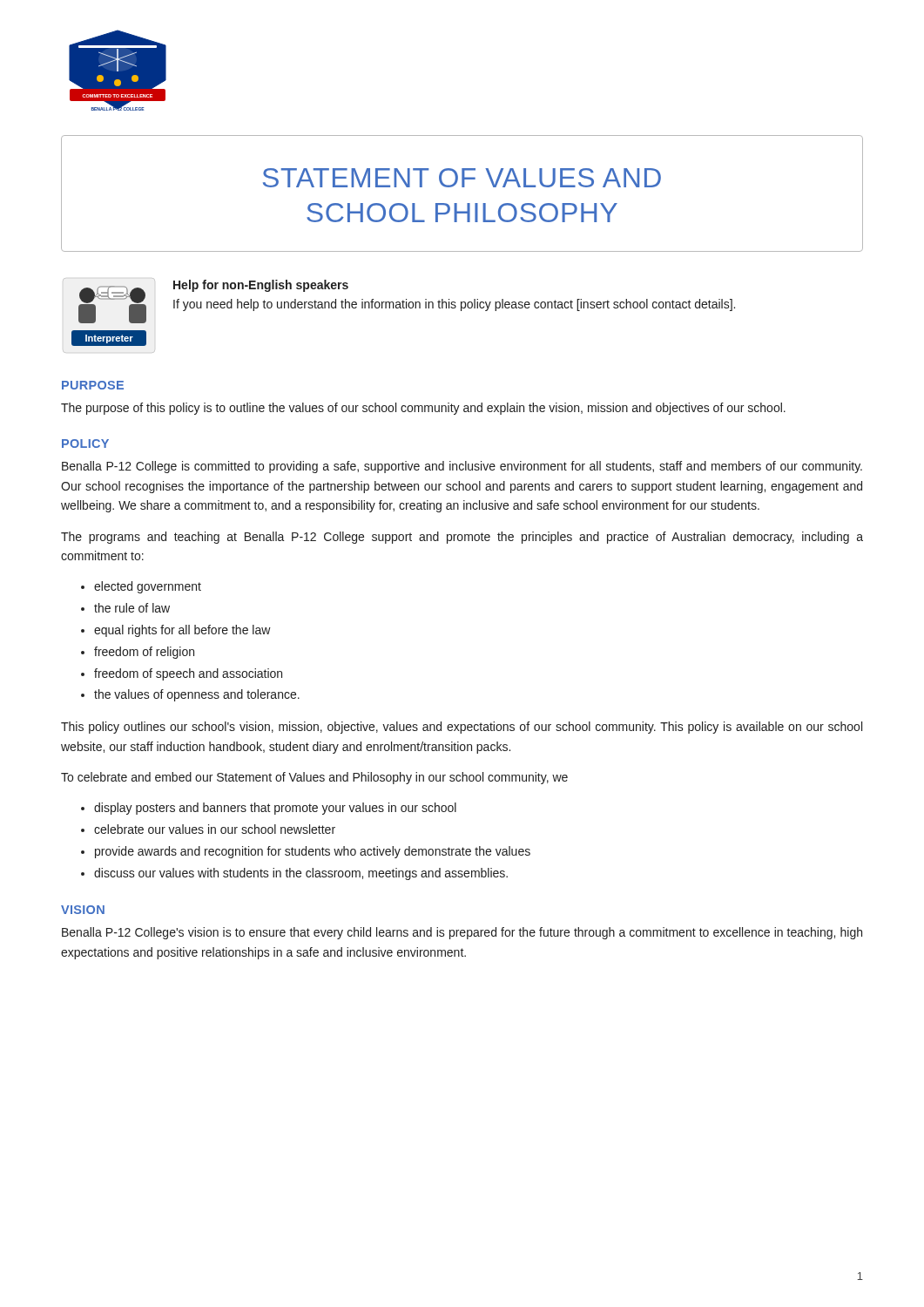Screen dimensions: 1307x924
Task: Find the element starting "the rule of law"
Action: 132,608
